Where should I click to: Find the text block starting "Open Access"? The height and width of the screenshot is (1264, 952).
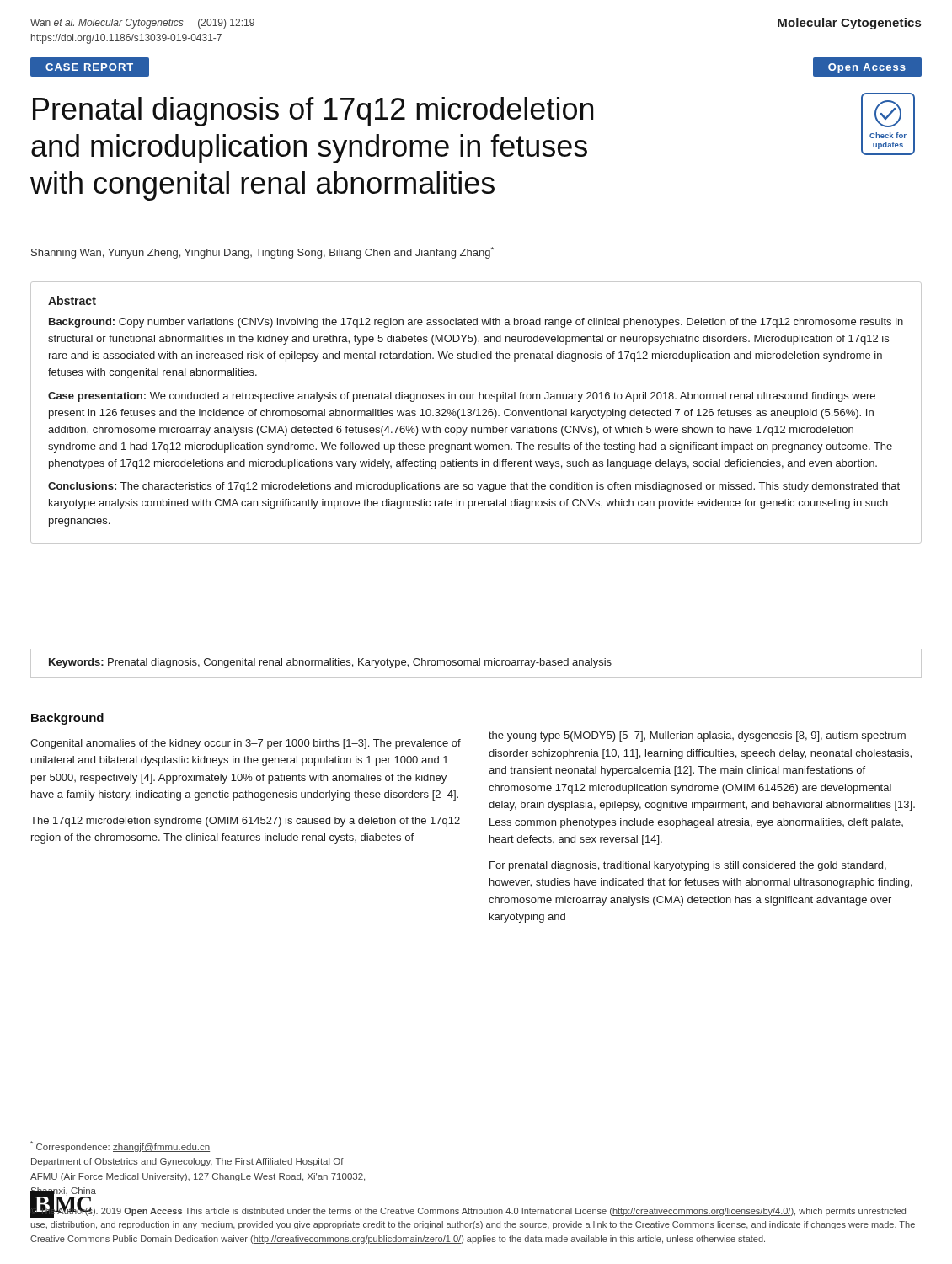pyautogui.click(x=867, y=67)
